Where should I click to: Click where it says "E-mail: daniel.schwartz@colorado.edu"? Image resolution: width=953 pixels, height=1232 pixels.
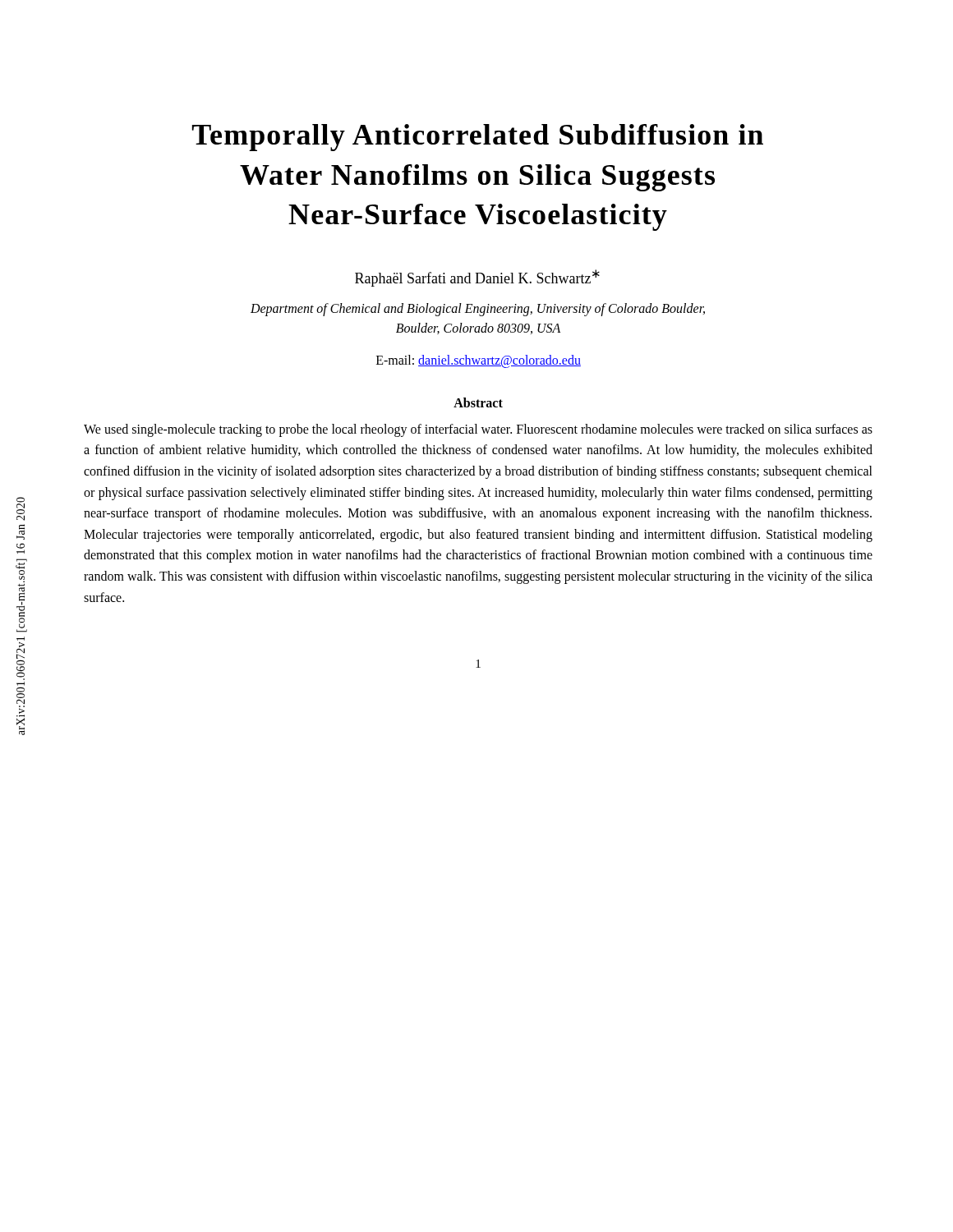[x=478, y=360]
